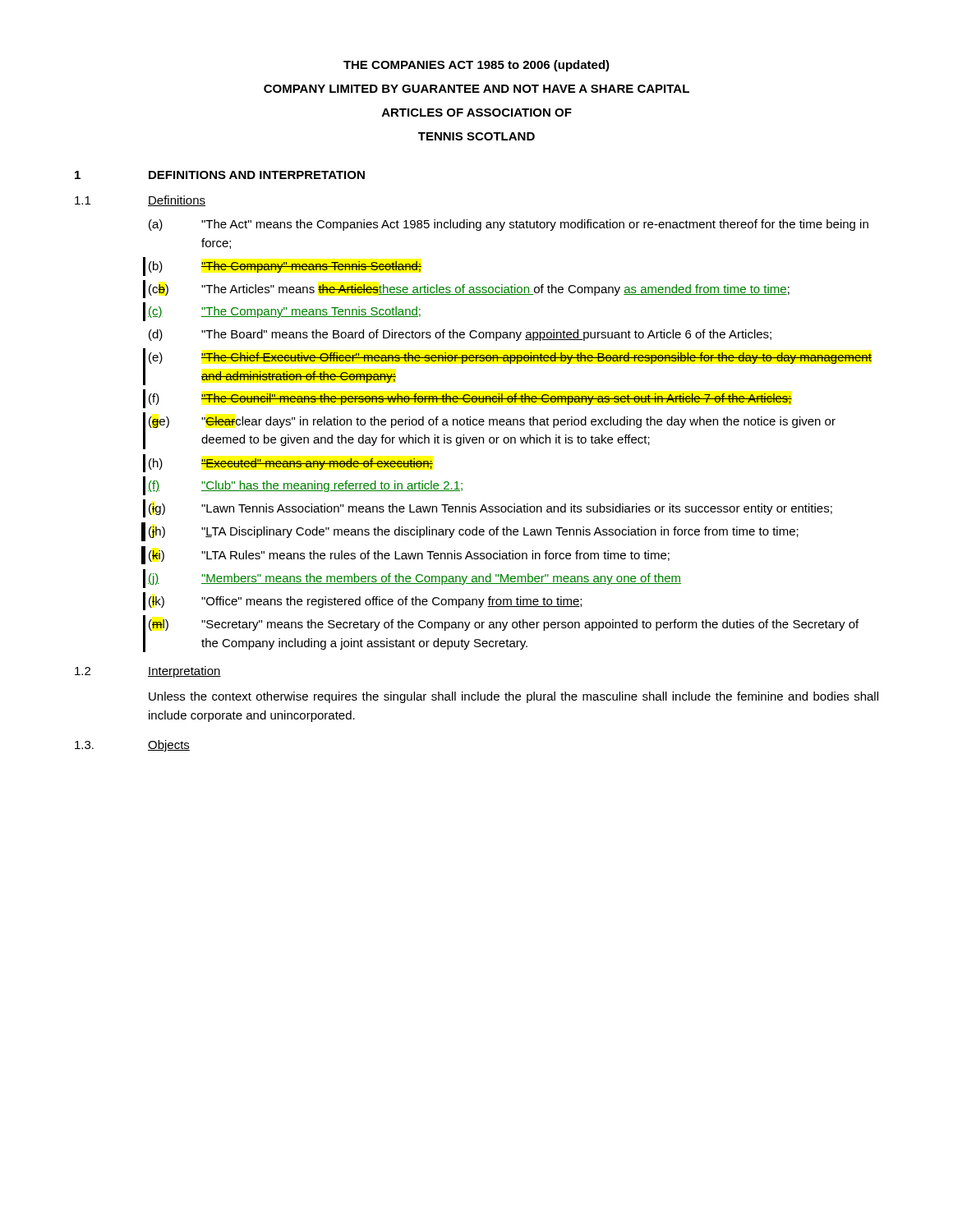
Task: Select the list item that says "(e) "The Chief Executive Officer" means the senior"
Action: tap(513, 367)
